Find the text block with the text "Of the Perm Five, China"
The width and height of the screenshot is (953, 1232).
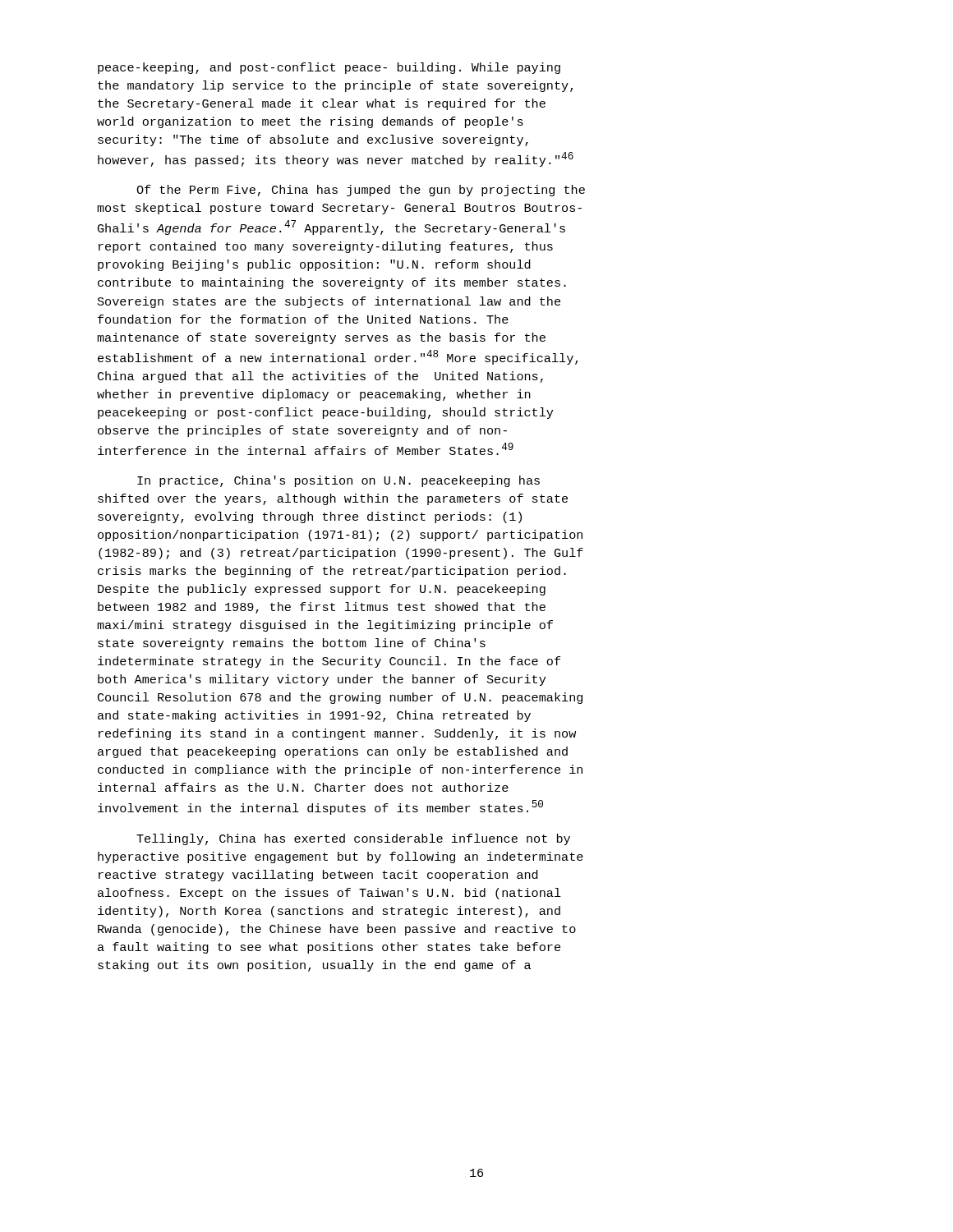(341, 321)
